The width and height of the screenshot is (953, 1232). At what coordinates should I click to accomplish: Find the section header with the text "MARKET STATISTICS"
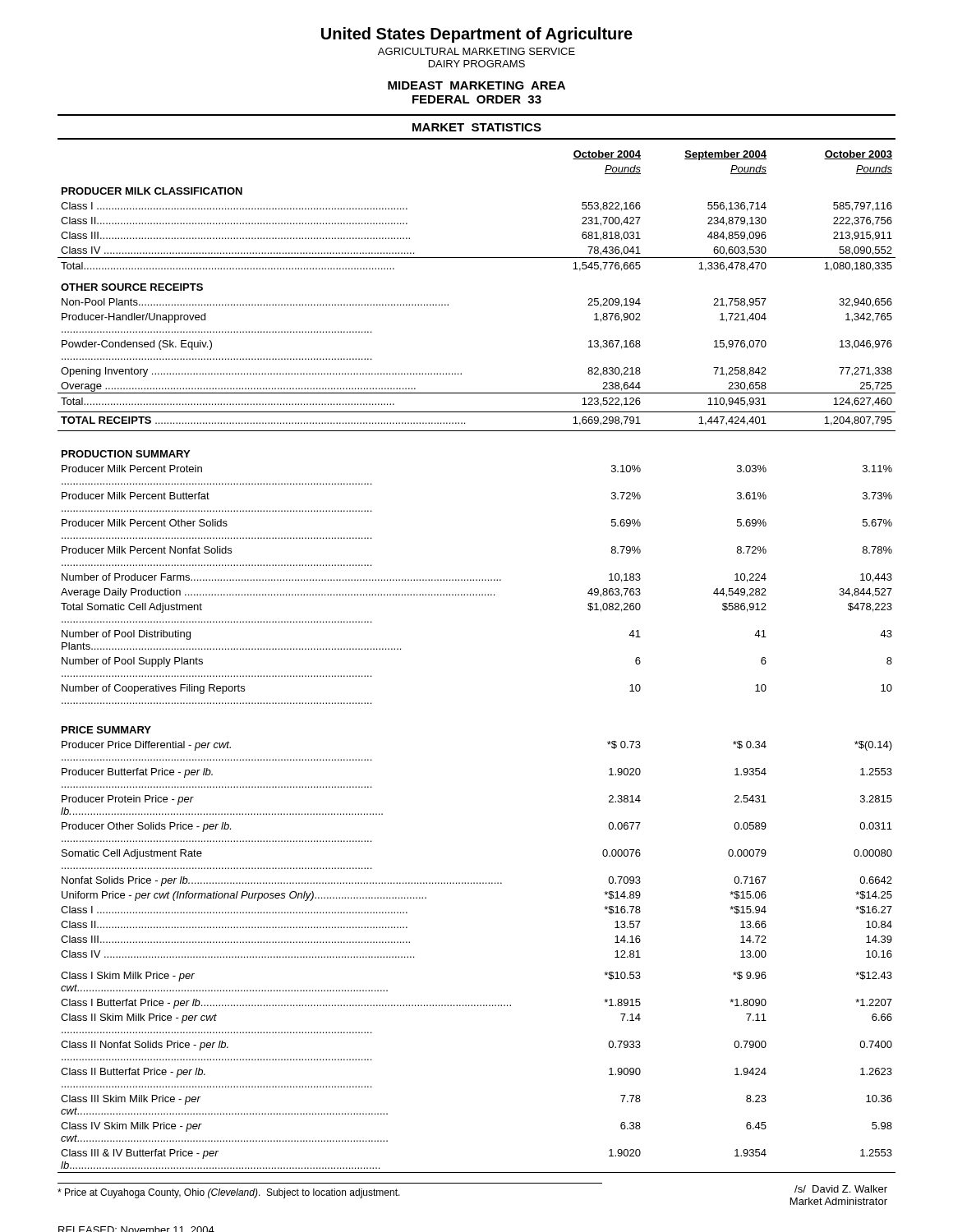pyautogui.click(x=476, y=127)
